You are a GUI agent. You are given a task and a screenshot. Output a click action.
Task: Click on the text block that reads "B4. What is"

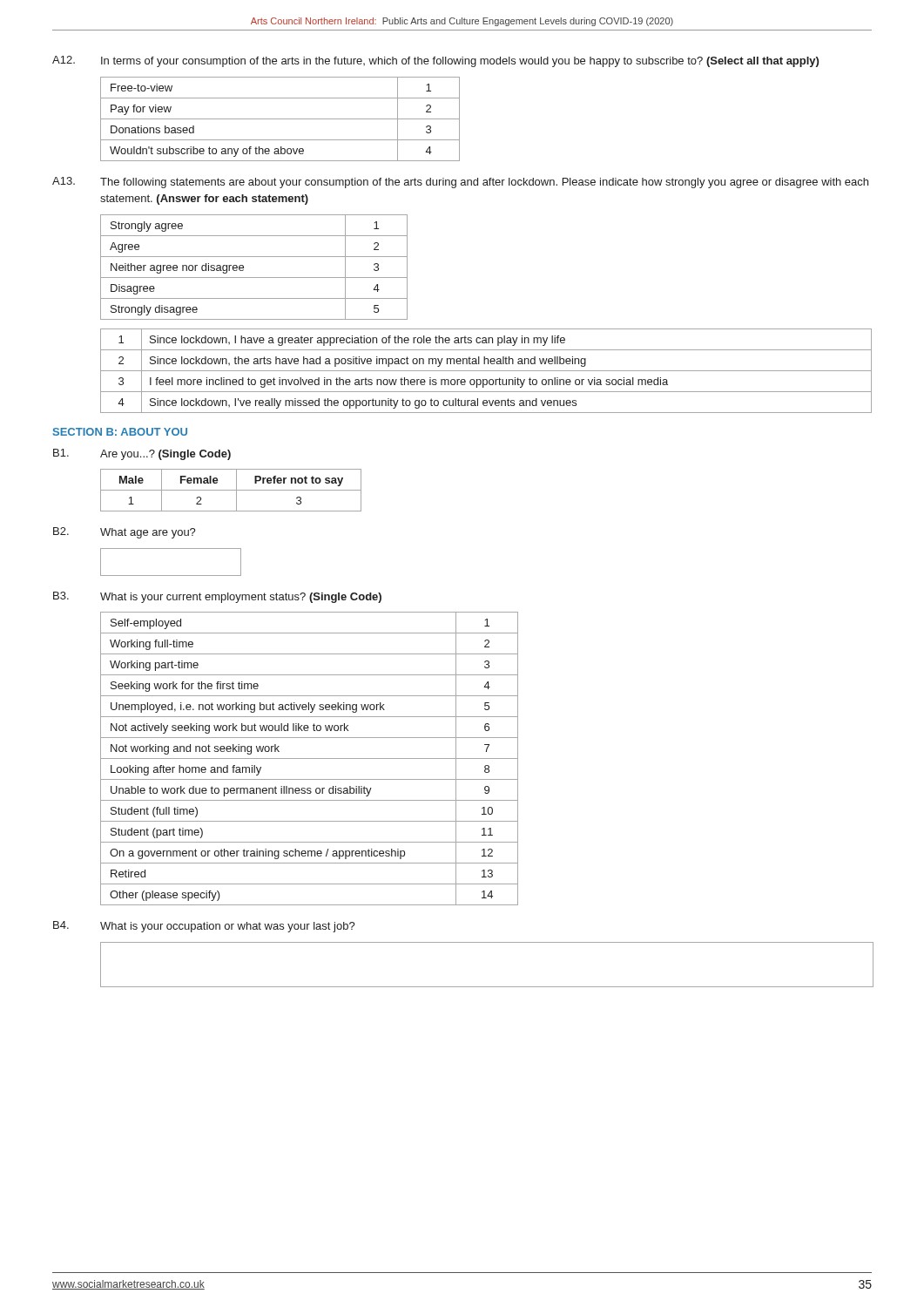462,952
